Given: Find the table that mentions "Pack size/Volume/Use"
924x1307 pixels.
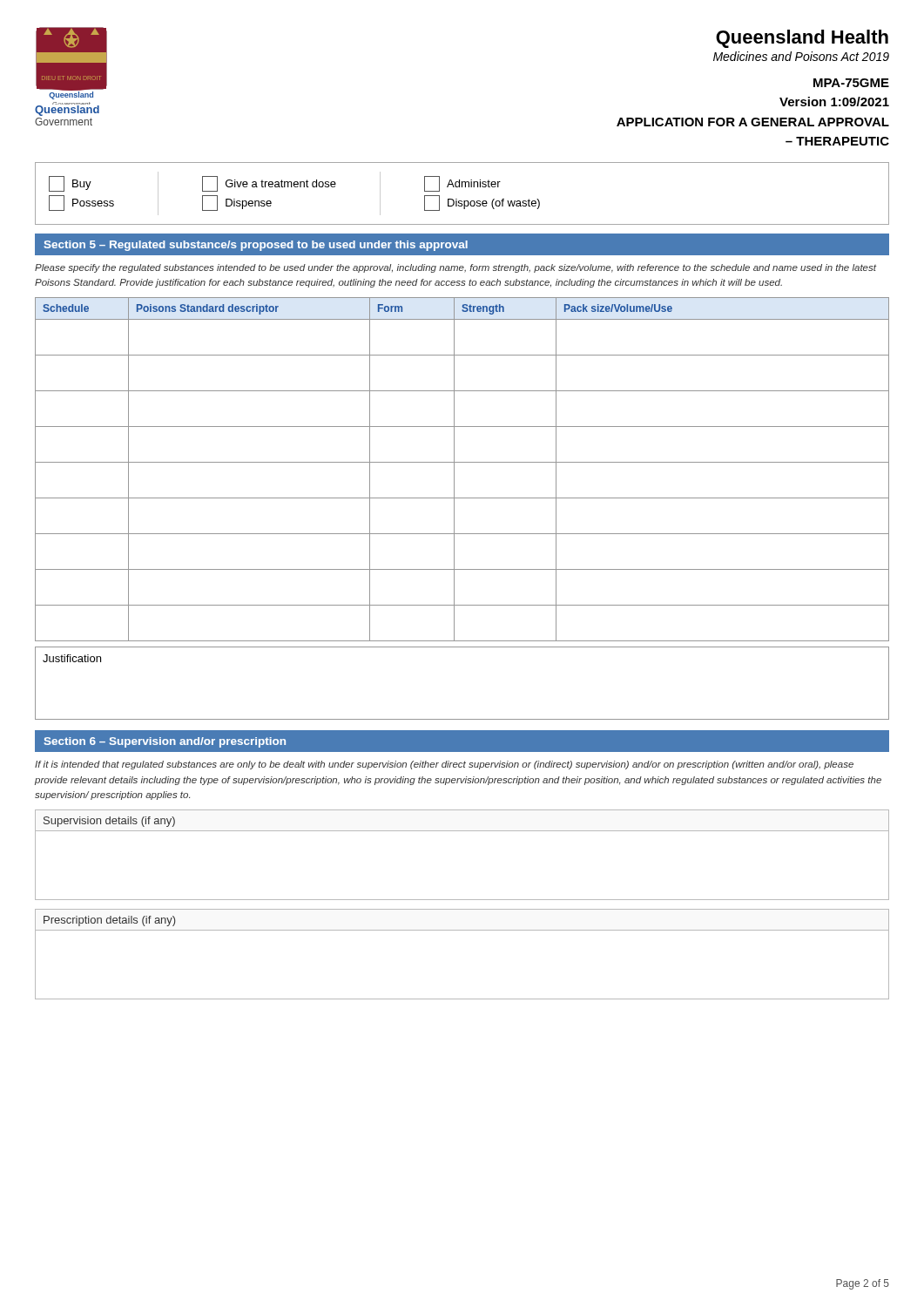Looking at the screenshot, I should (462, 470).
